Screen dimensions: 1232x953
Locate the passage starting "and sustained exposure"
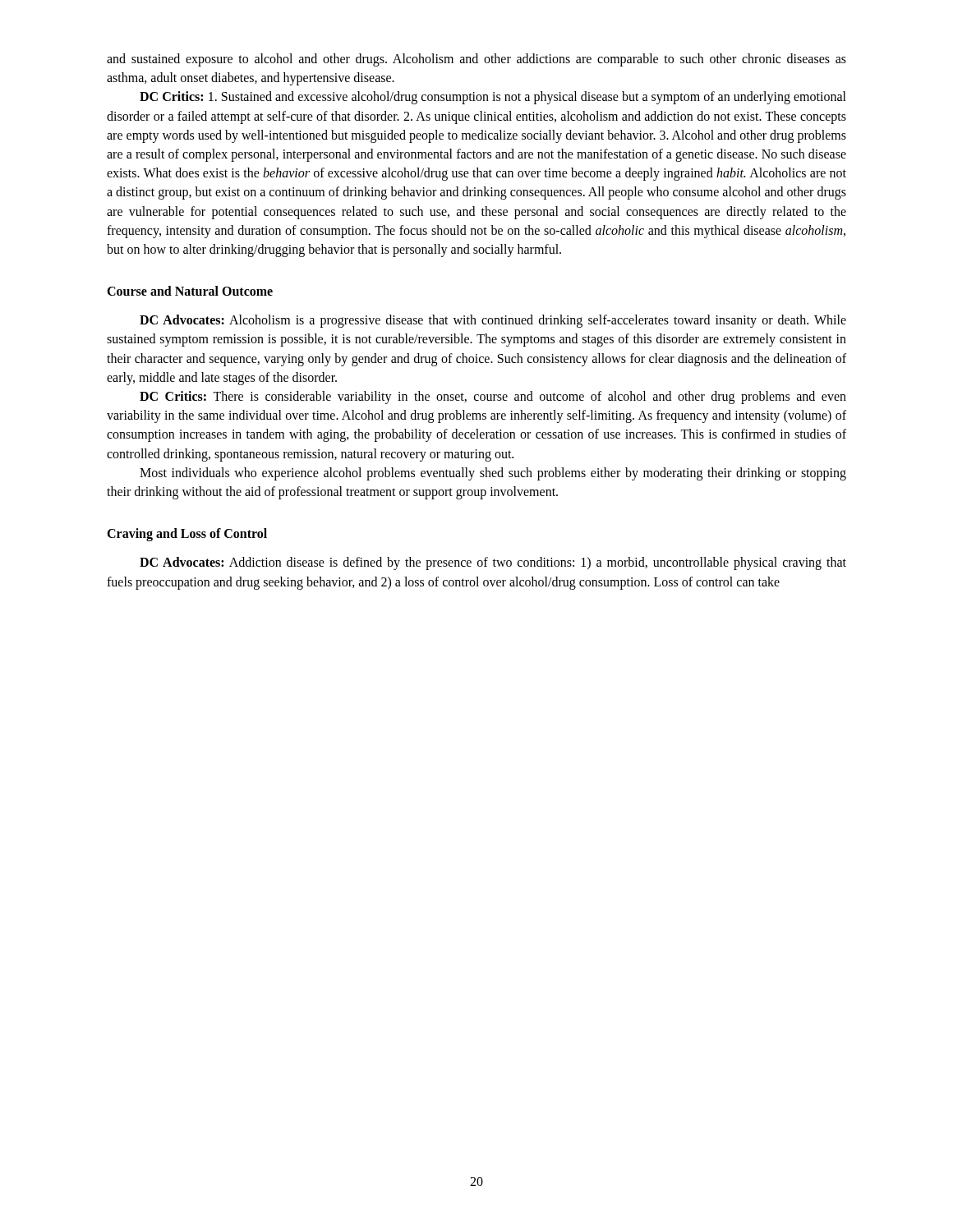(476, 68)
